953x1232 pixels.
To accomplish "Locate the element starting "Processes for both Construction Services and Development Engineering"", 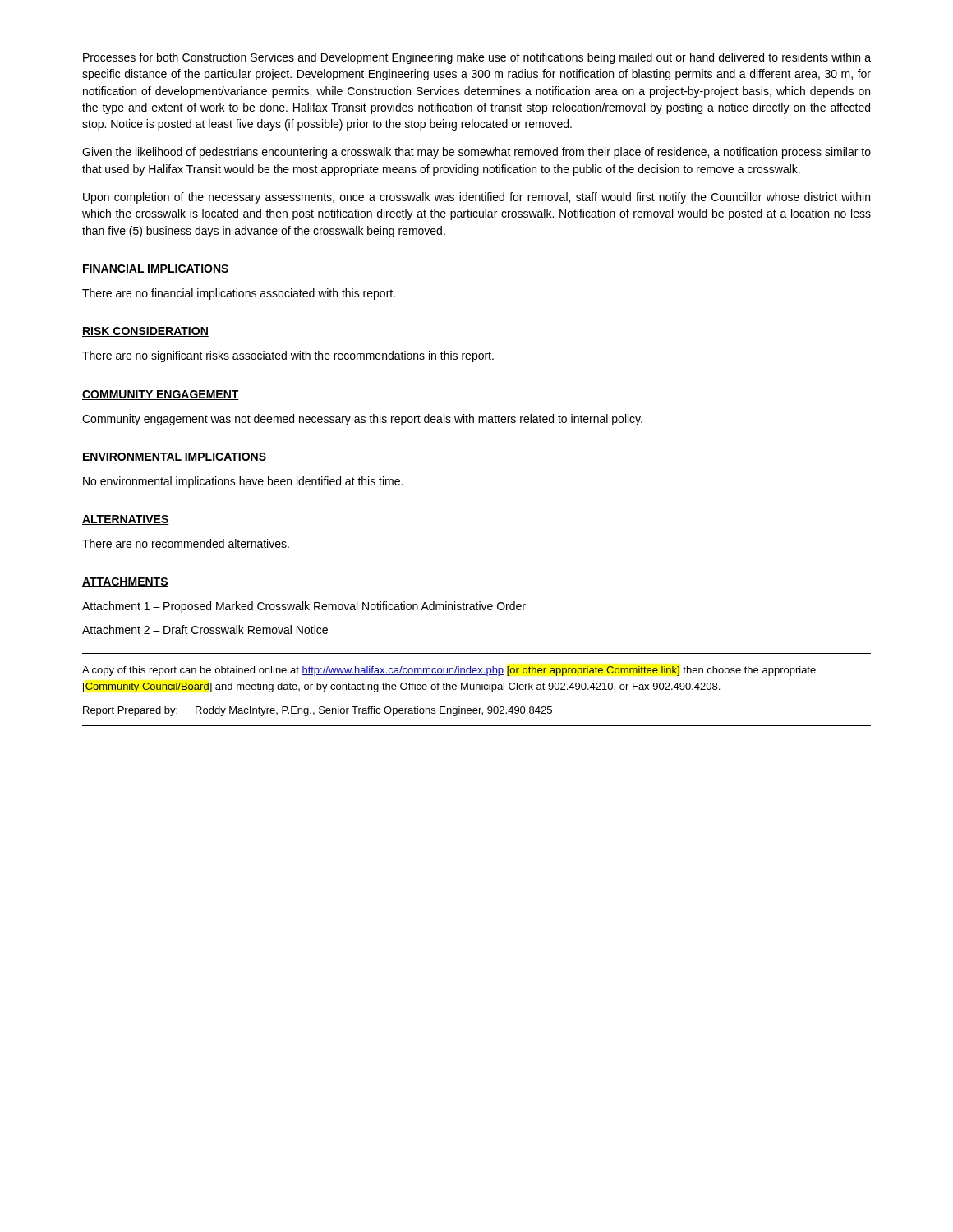I will [x=476, y=91].
